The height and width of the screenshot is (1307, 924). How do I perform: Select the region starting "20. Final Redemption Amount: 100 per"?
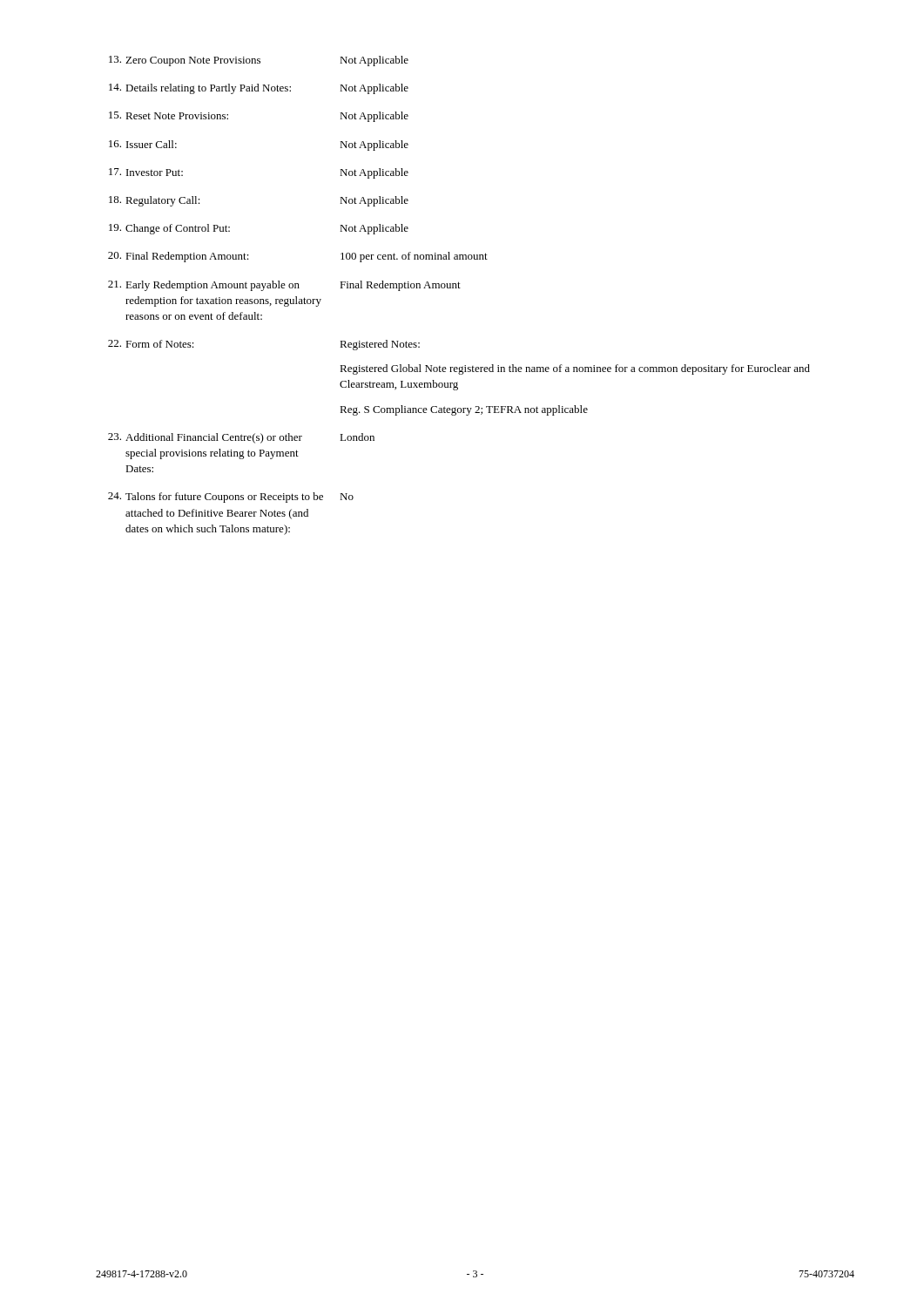tap(475, 256)
